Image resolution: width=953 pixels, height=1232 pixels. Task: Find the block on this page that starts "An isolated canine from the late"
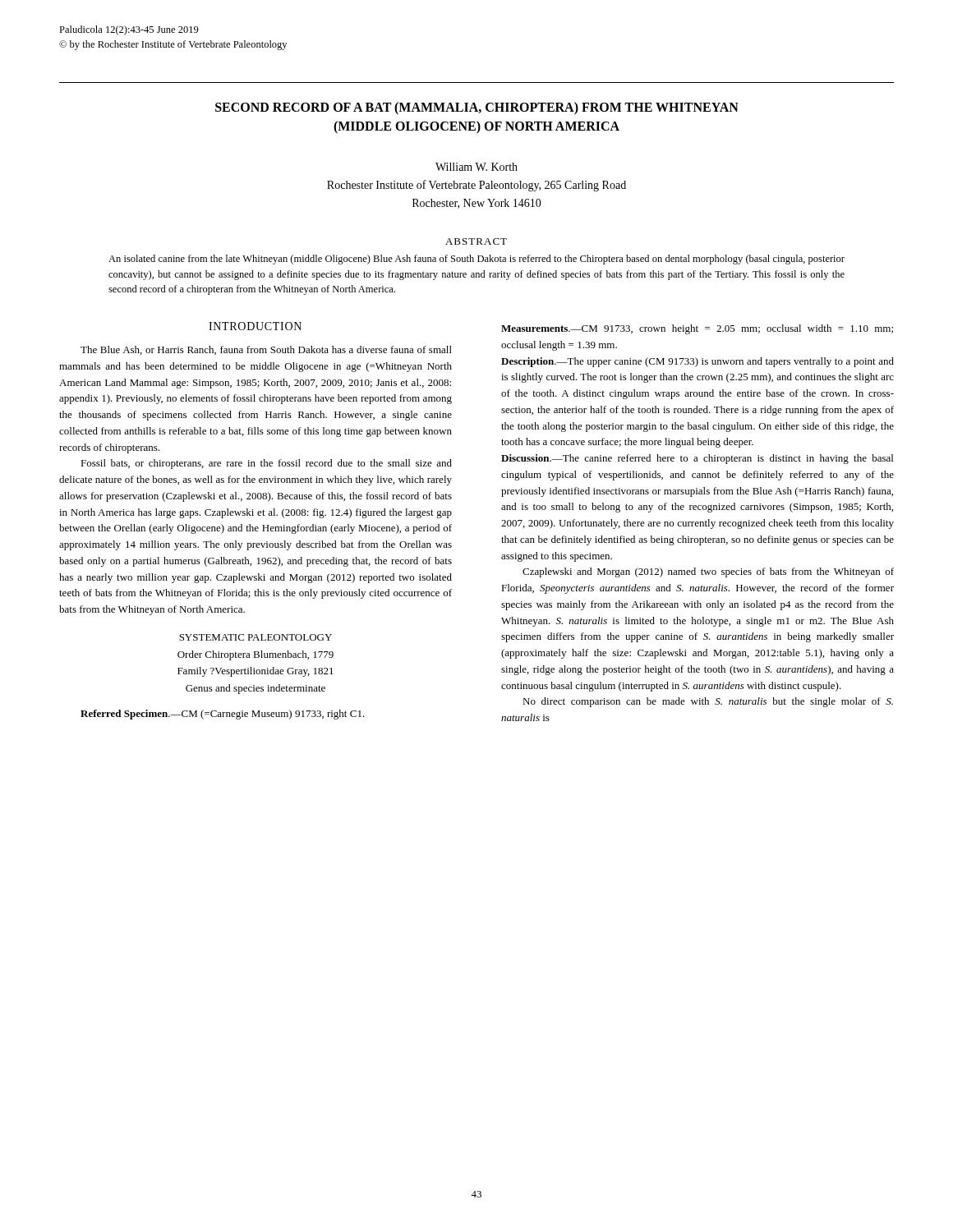pos(476,274)
